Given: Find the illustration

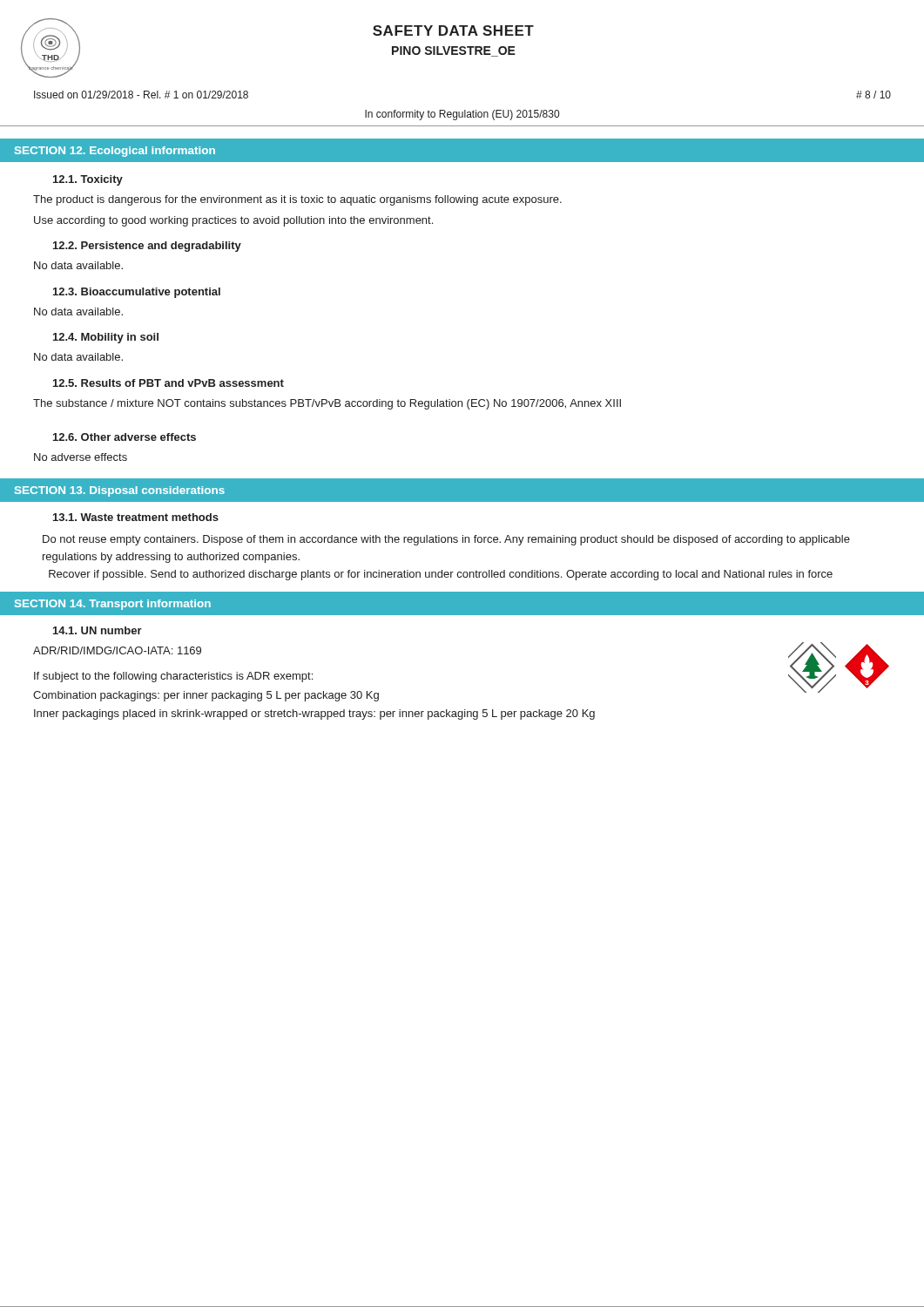Looking at the screenshot, I should tap(840, 667).
